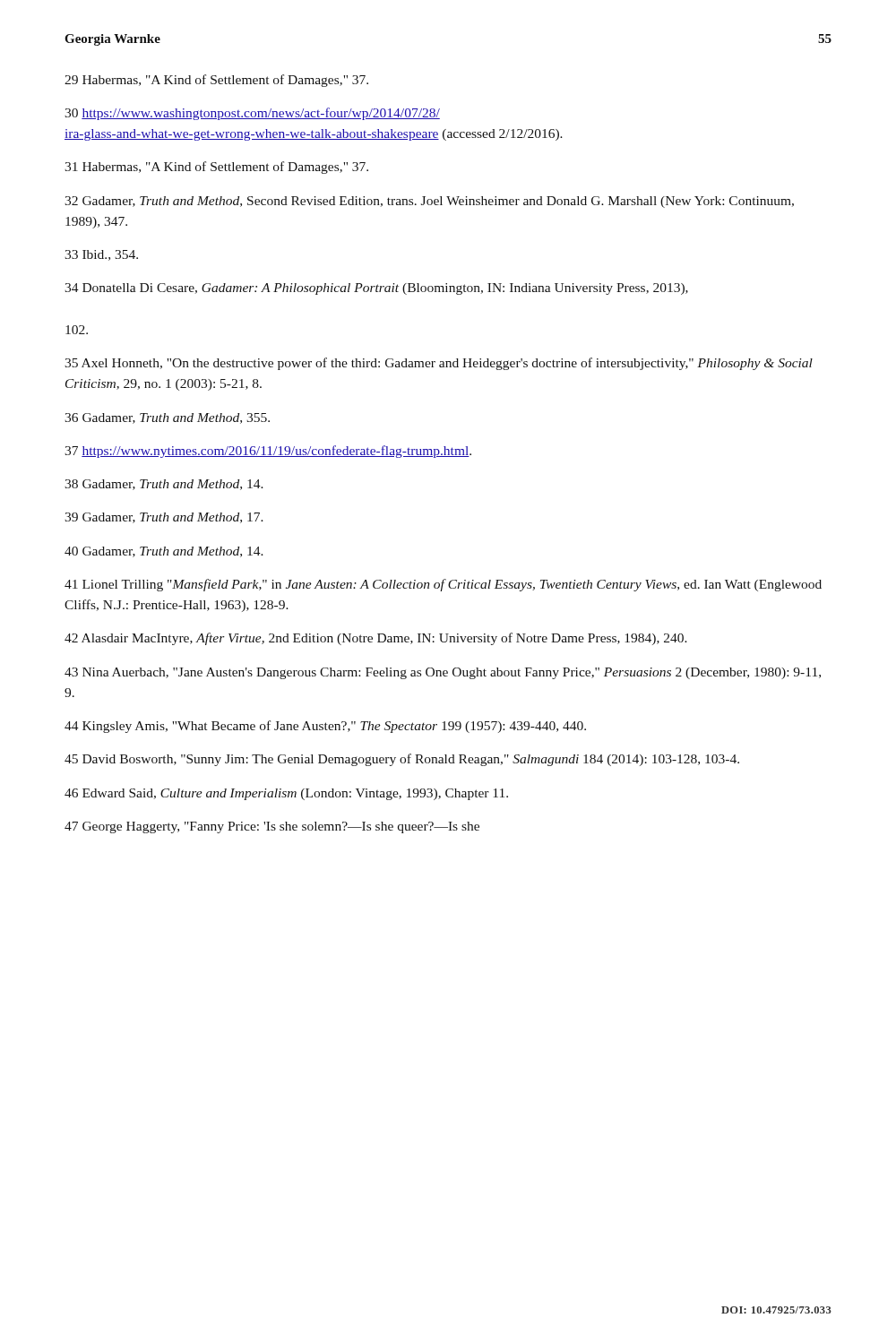Find the footnote with the text "38 Gadamer, Truth and Method, 14."
This screenshot has width=896, height=1344.
pyautogui.click(x=164, y=483)
